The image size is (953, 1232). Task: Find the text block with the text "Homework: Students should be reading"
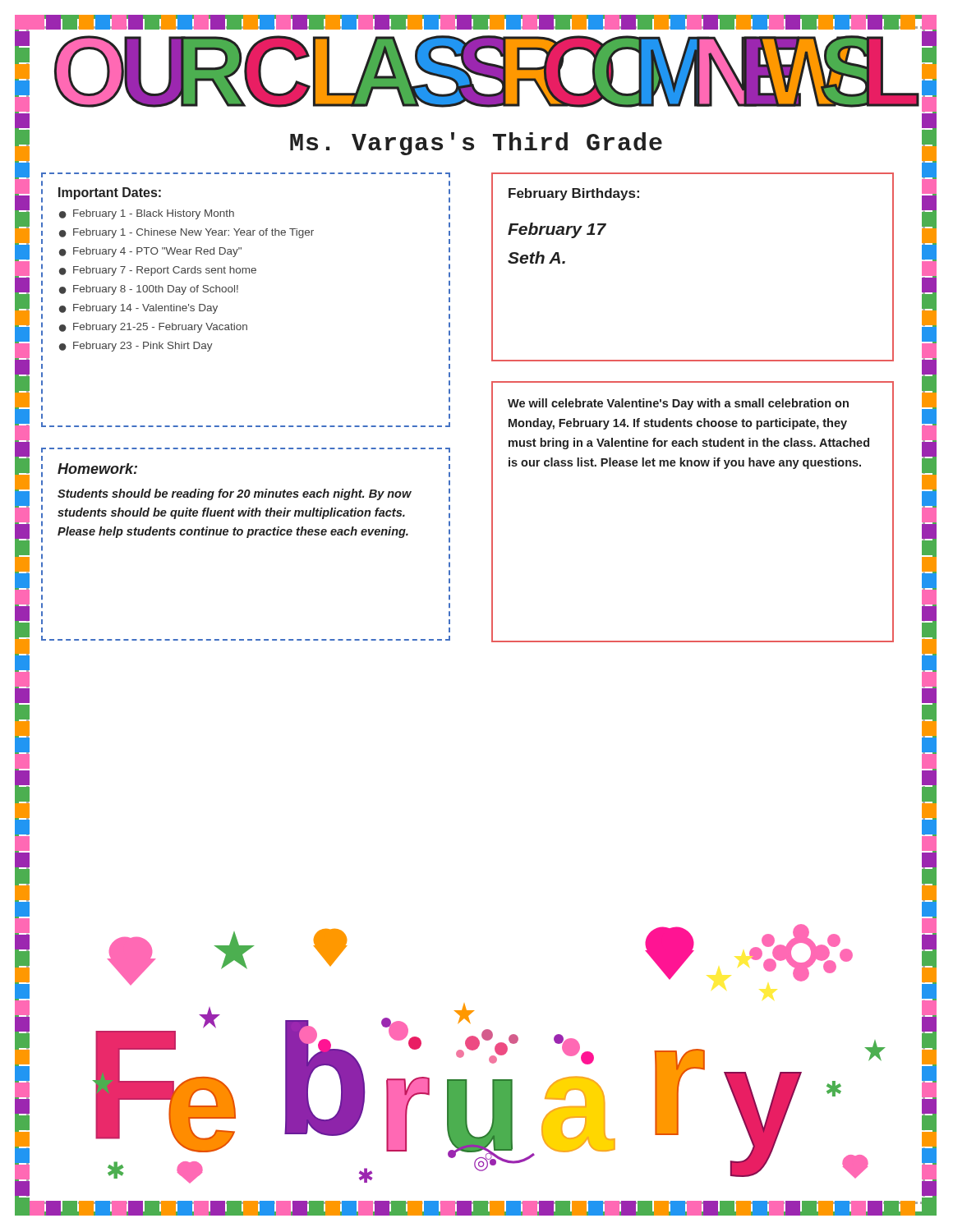[x=246, y=501]
